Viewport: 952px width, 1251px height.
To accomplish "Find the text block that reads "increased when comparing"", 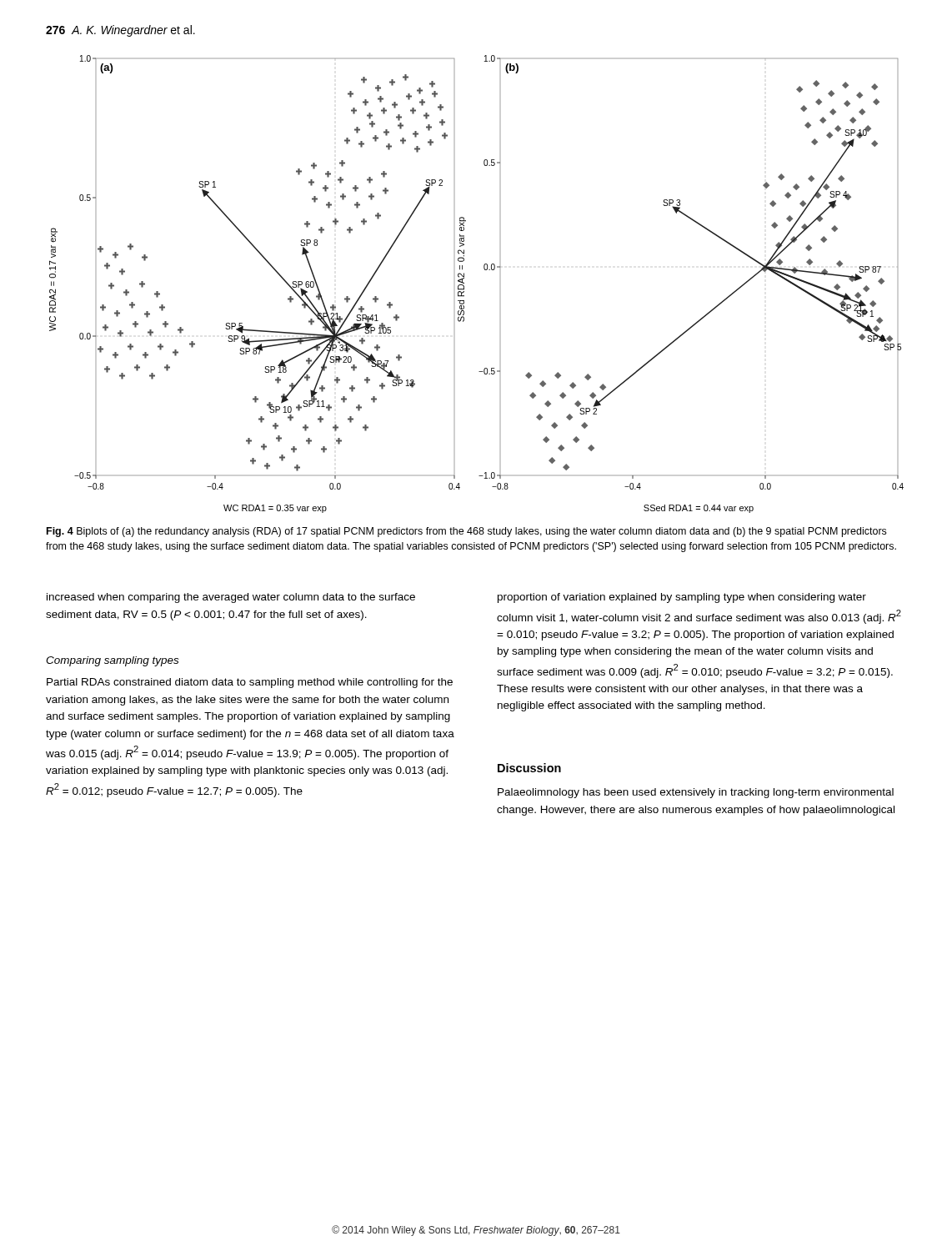I will [231, 605].
